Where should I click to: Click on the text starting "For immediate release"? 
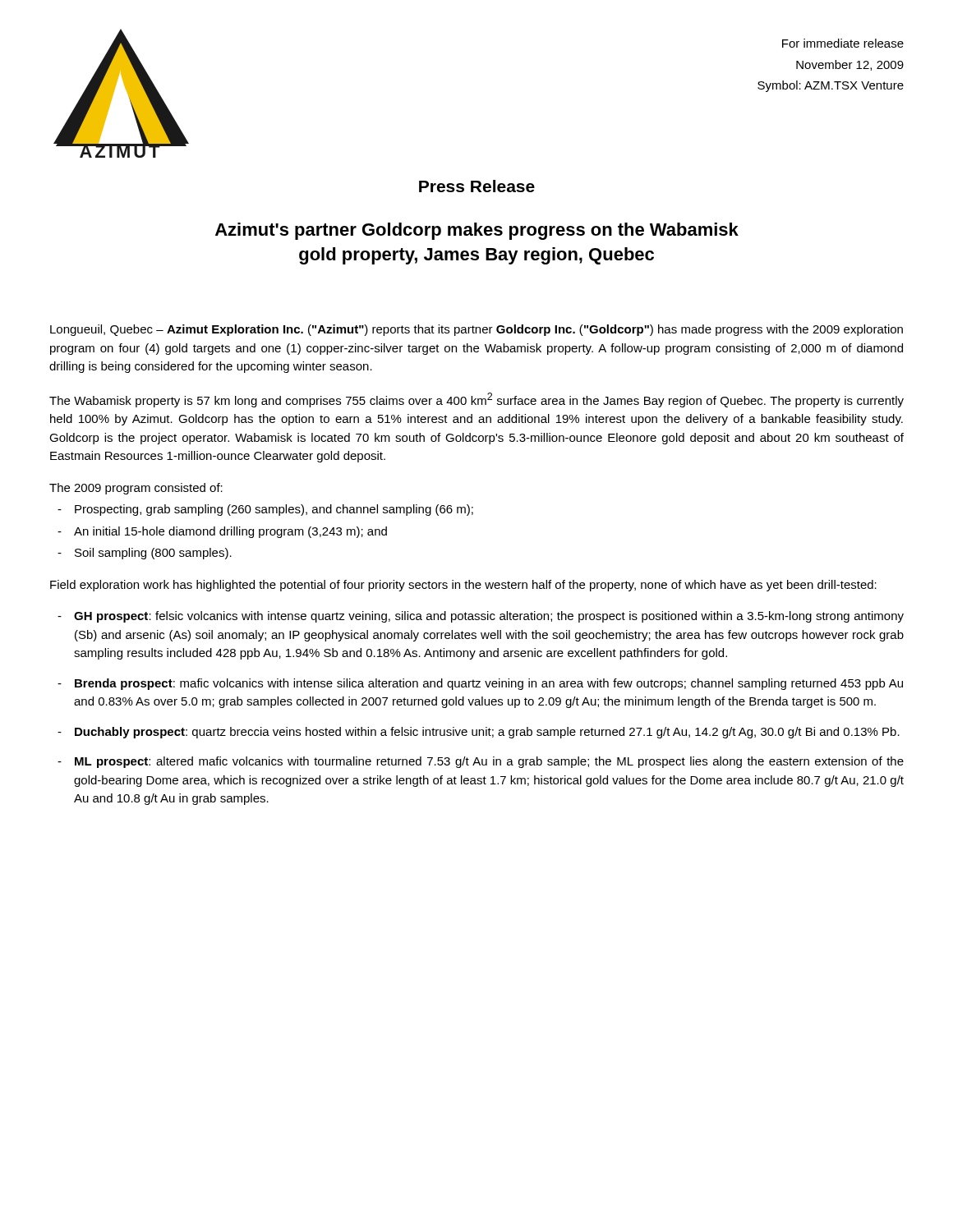pyautogui.click(x=830, y=64)
